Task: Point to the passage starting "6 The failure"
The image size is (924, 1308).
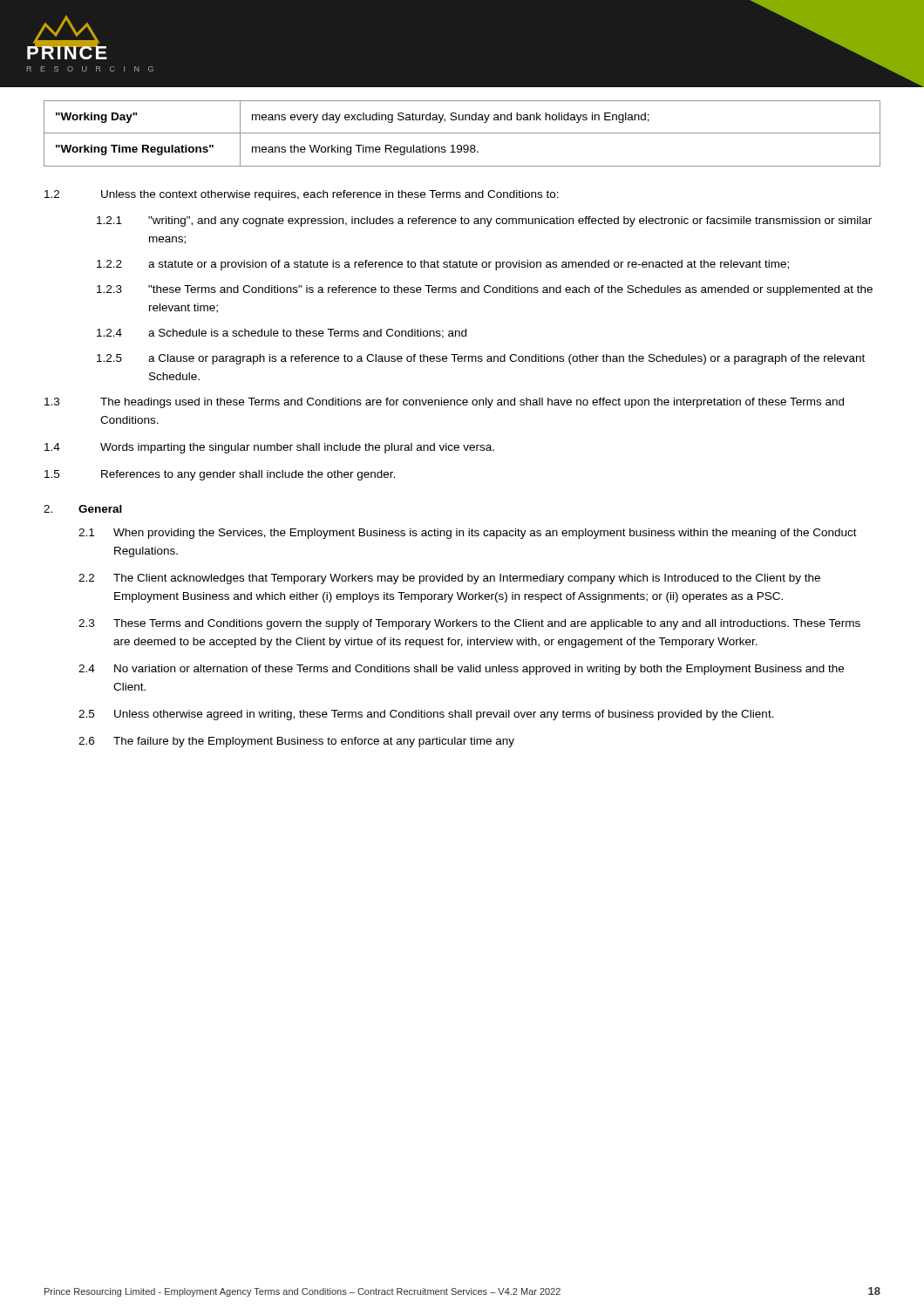Action: click(x=479, y=741)
